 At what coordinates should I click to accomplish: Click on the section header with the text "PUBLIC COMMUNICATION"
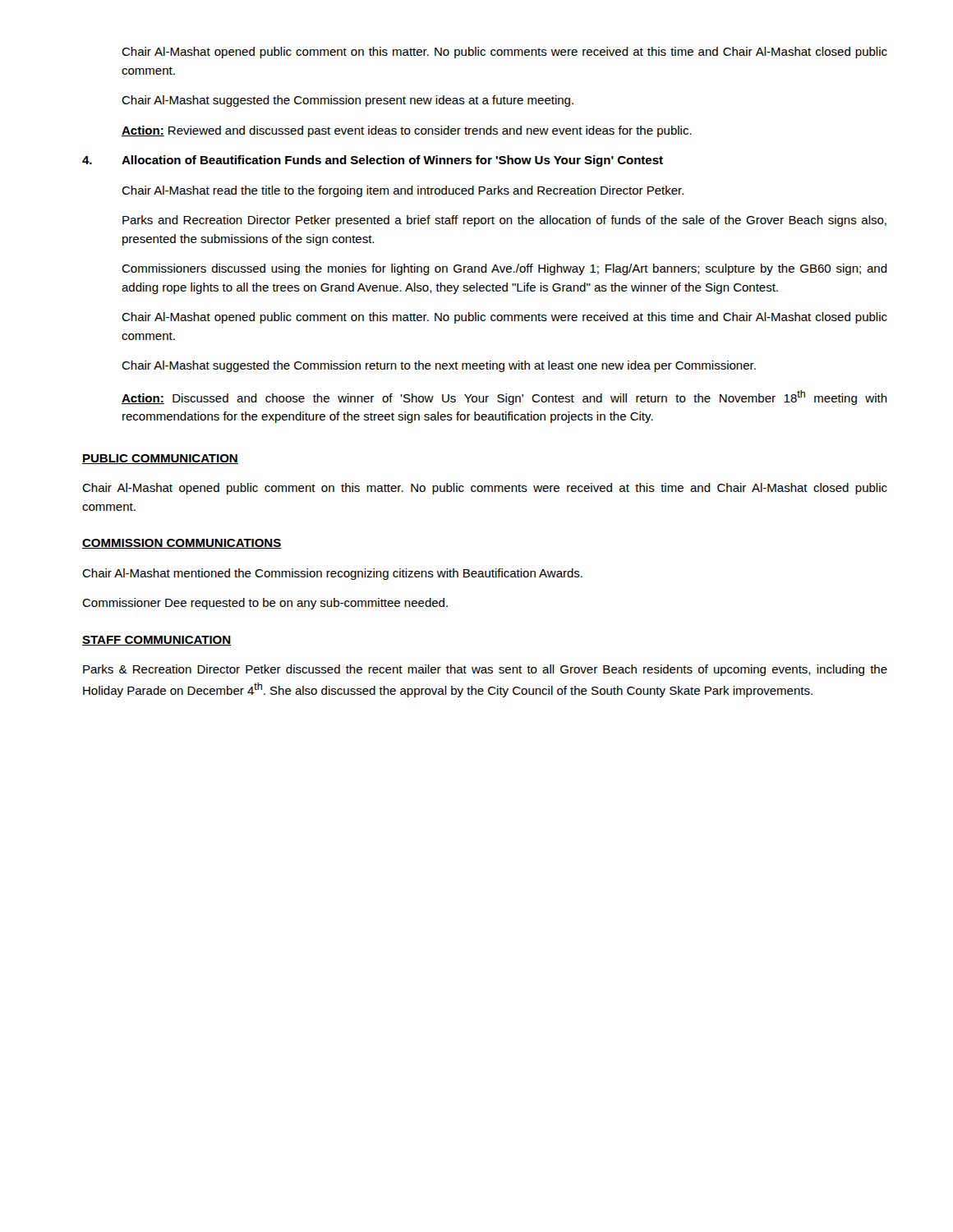pos(160,458)
